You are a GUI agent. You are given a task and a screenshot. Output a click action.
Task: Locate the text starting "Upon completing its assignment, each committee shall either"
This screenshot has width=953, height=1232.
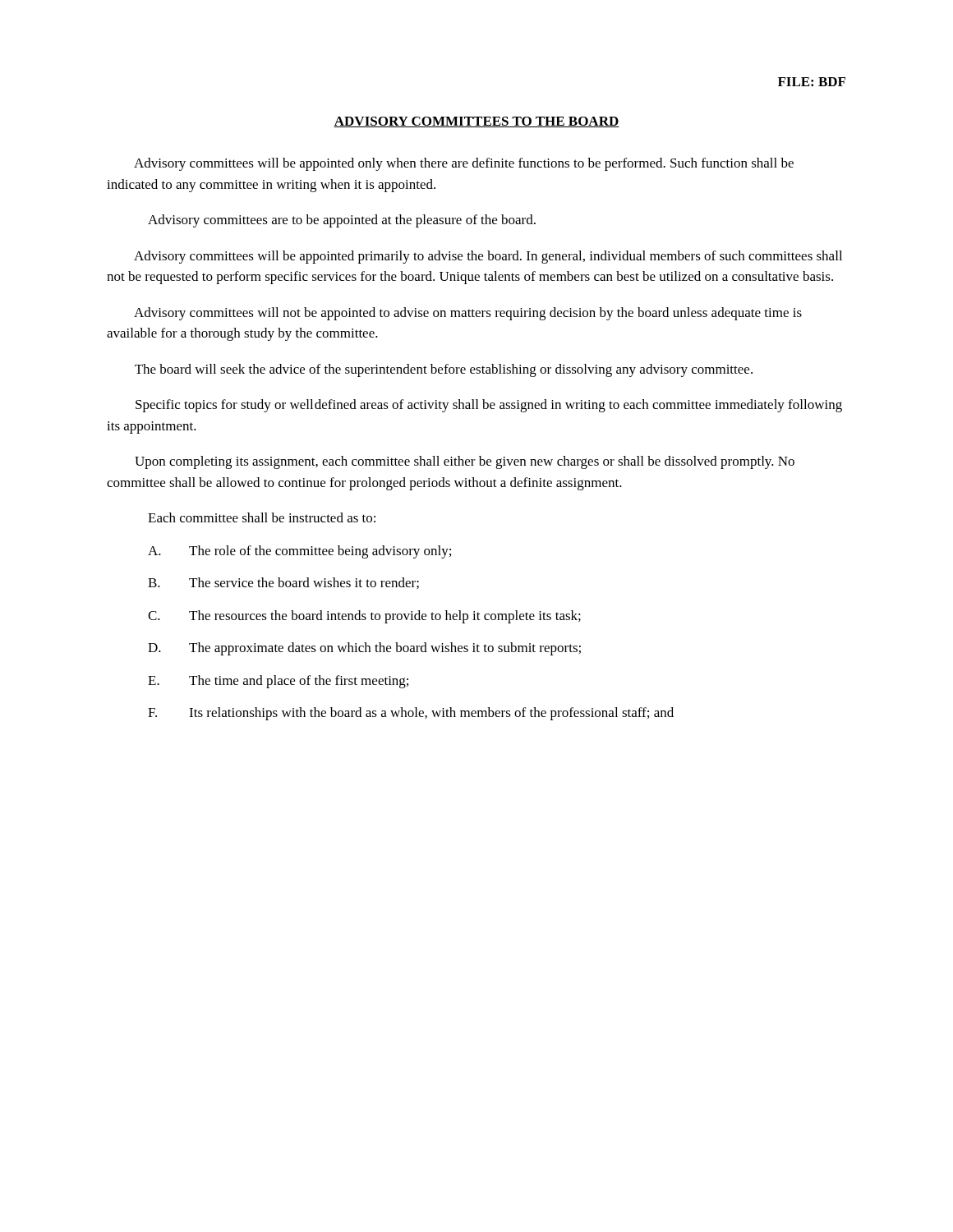pos(451,472)
